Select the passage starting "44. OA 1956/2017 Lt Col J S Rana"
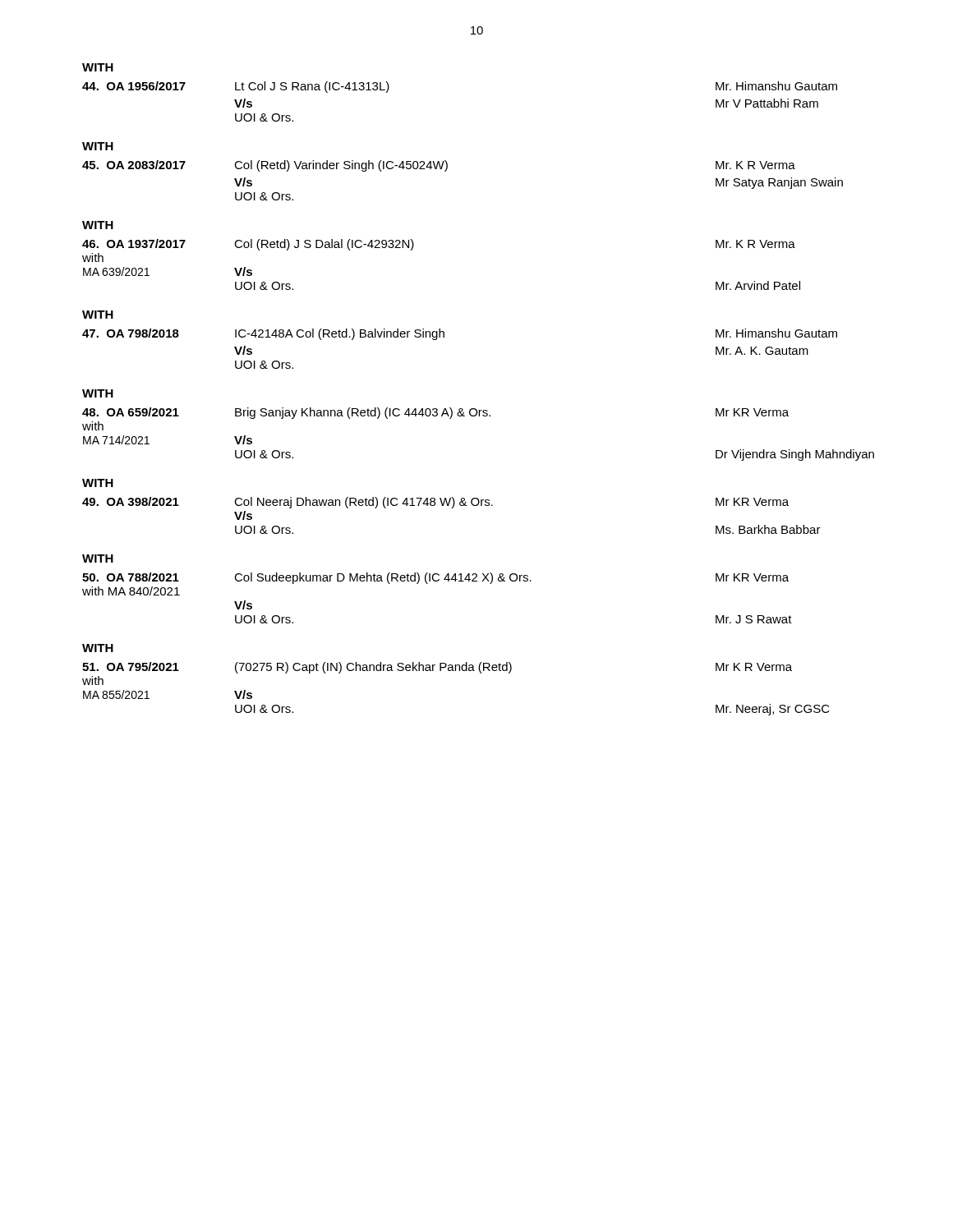This screenshot has width=953, height=1232. tap(131, 87)
